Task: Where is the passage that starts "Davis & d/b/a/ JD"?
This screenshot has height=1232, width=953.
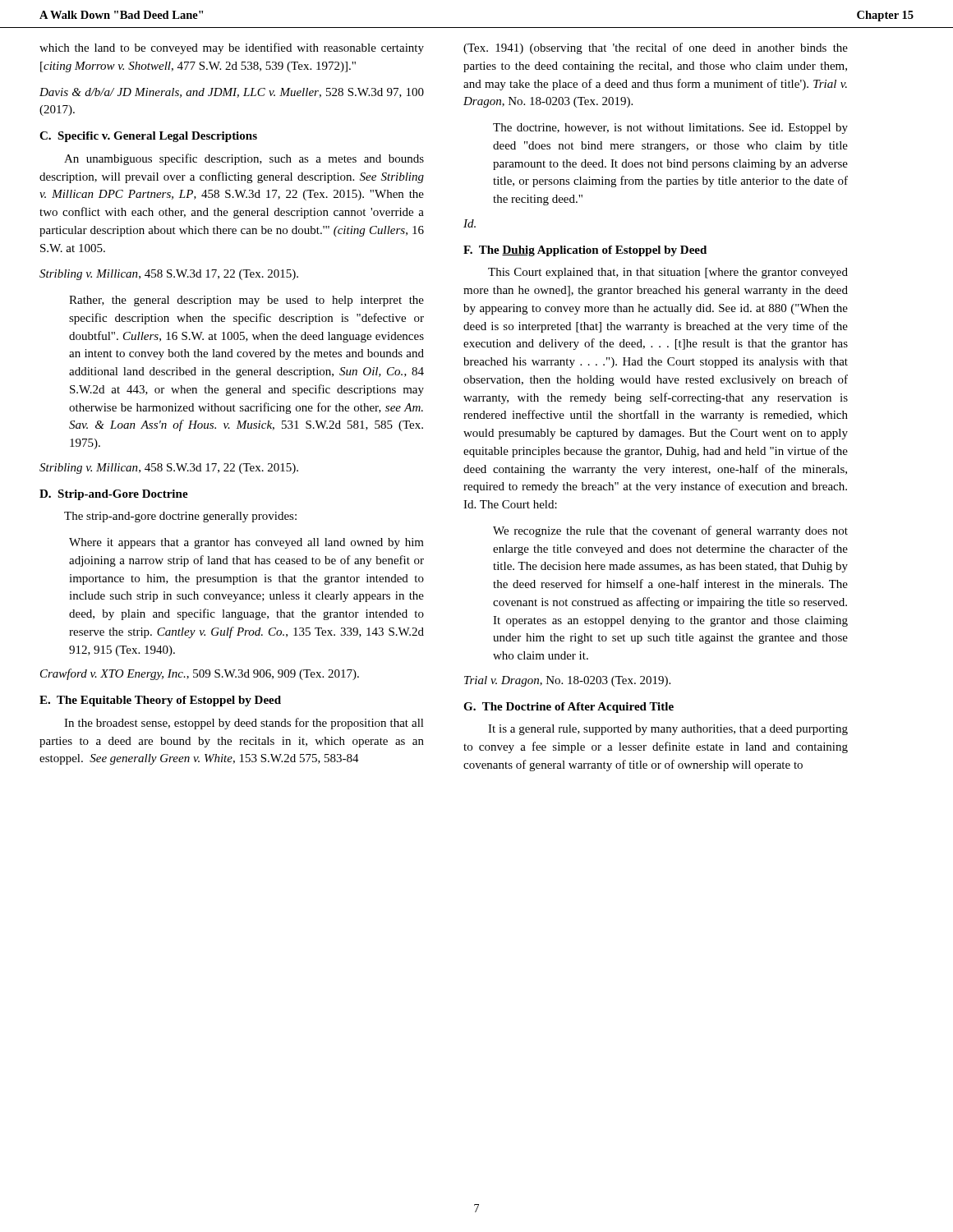Action: [x=232, y=101]
